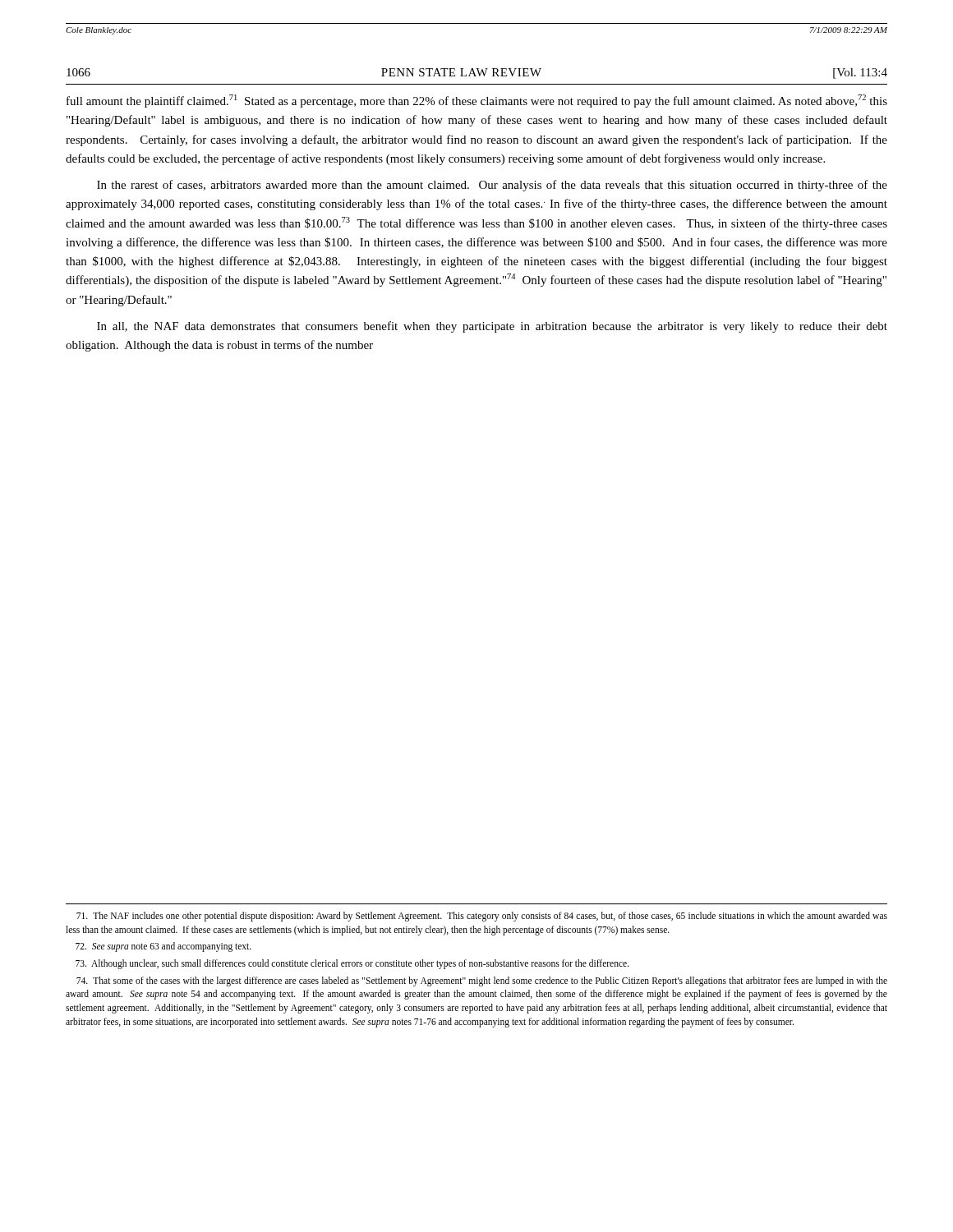
Task: Find the block on this page that starts "full amount the plaintiff claimed.71"
Action: click(x=476, y=130)
